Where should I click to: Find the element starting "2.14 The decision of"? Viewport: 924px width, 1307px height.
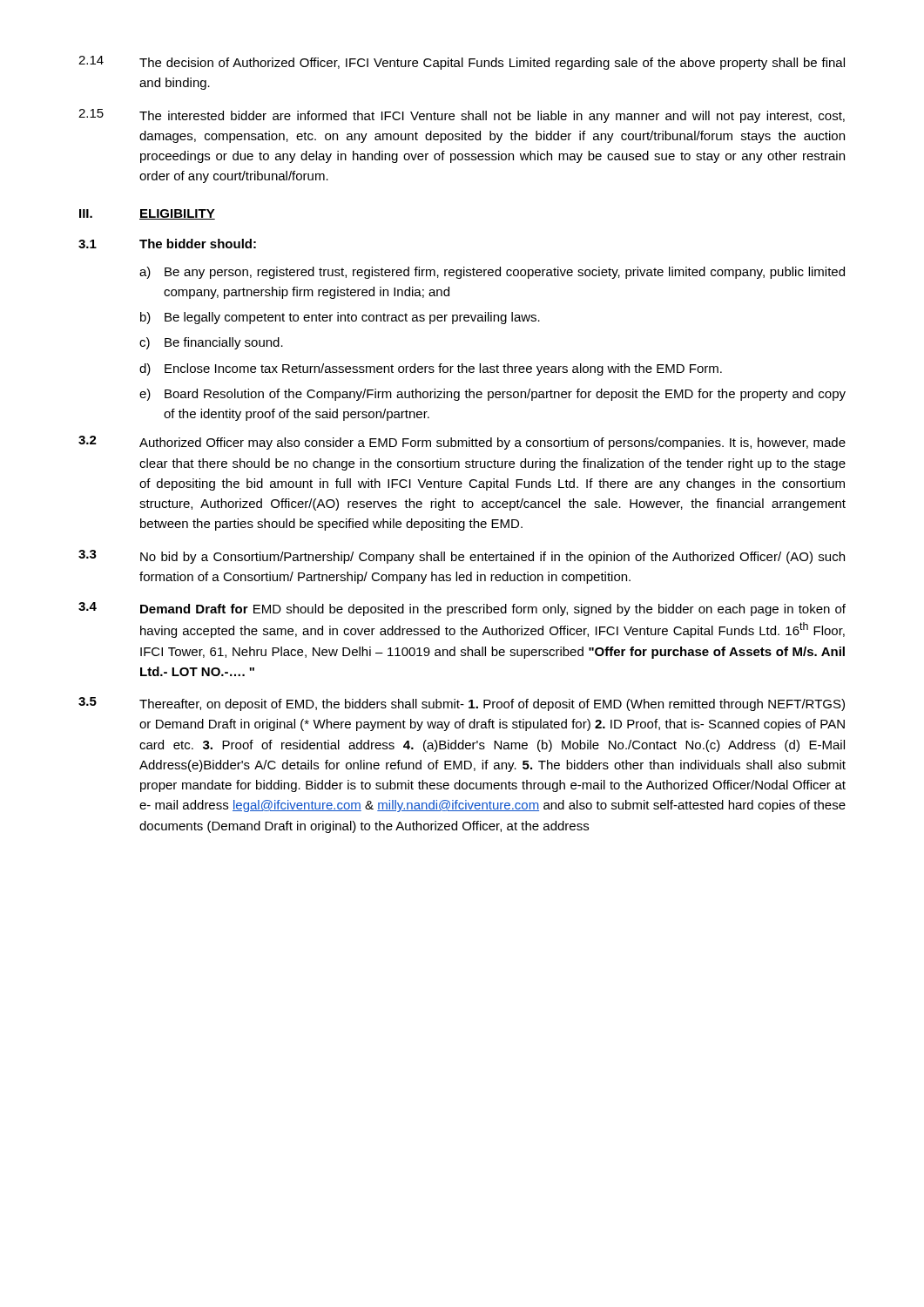[x=462, y=73]
